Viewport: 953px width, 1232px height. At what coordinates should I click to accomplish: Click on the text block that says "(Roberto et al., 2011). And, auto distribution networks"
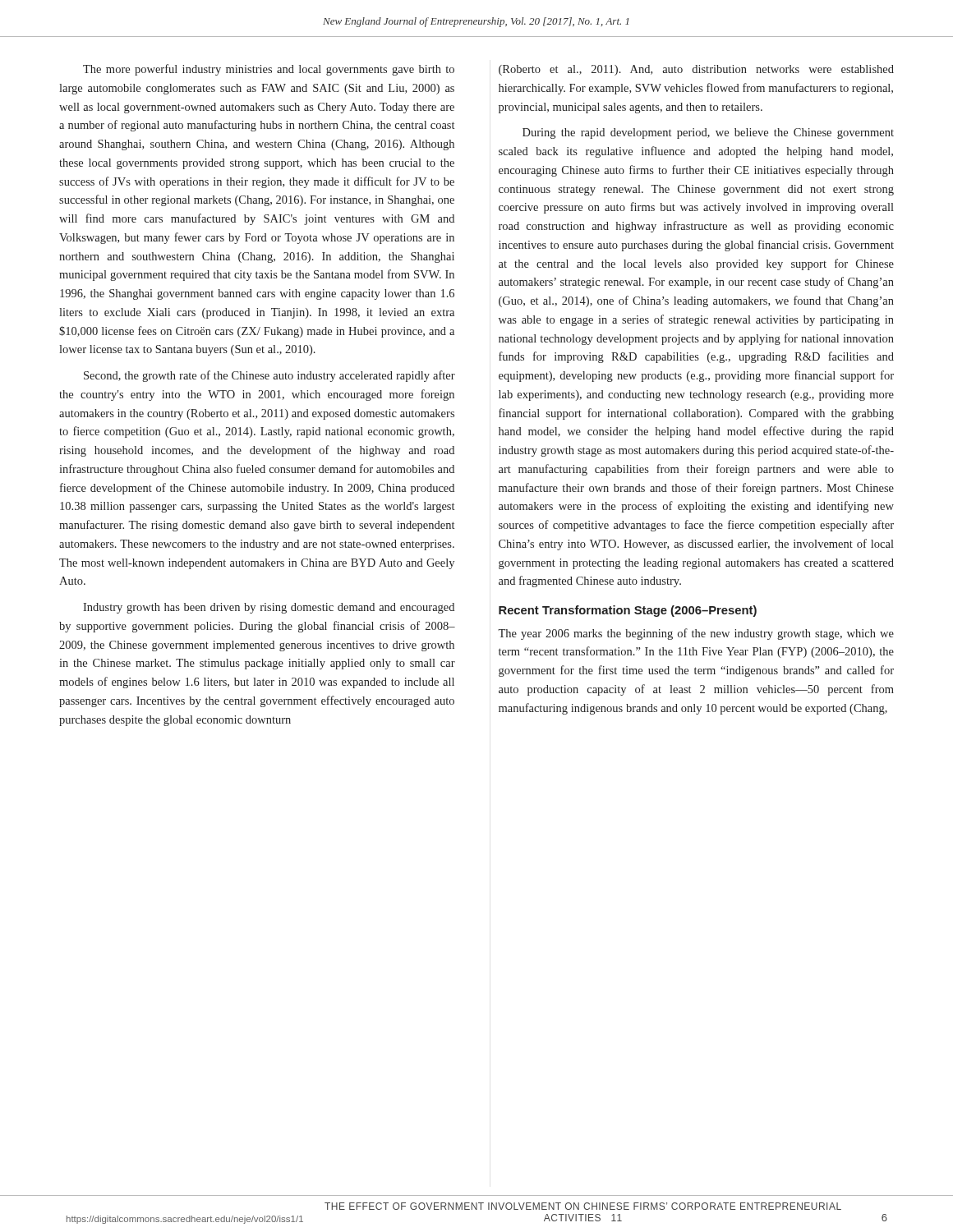[x=696, y=88]
